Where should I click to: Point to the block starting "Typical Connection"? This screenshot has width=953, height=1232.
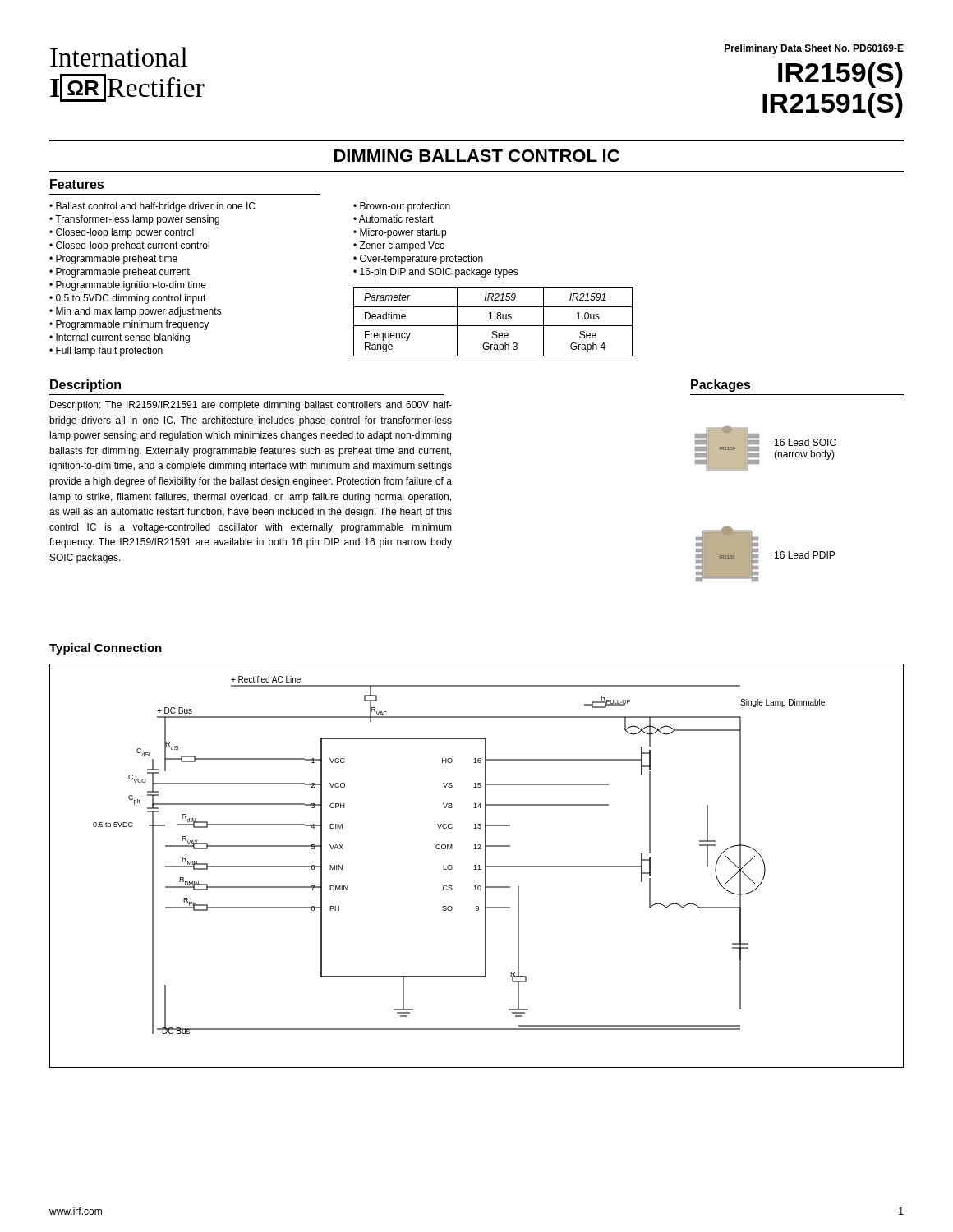[x=106, y=648]
